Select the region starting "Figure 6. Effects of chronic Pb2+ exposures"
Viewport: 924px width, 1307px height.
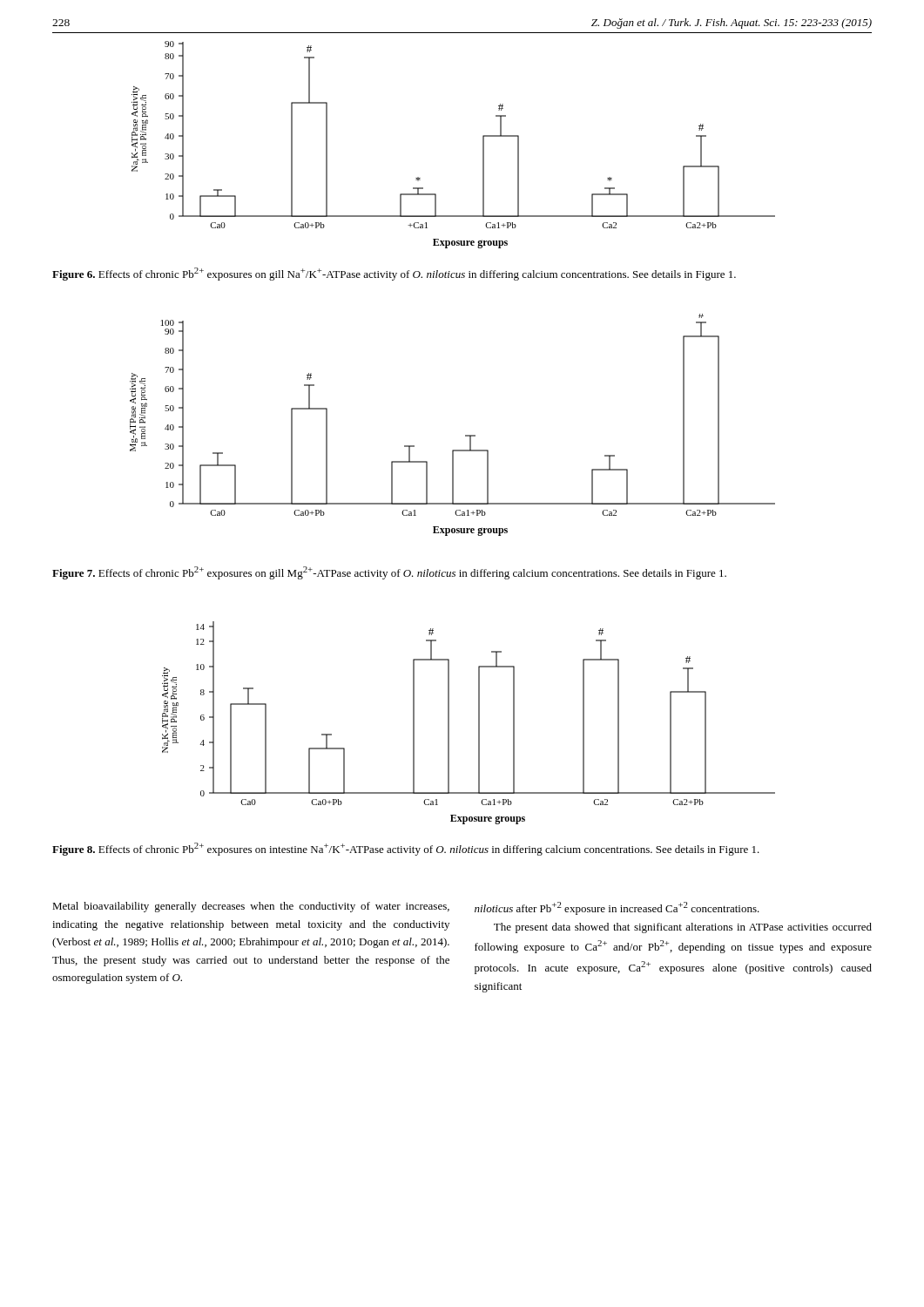point(394,273)
